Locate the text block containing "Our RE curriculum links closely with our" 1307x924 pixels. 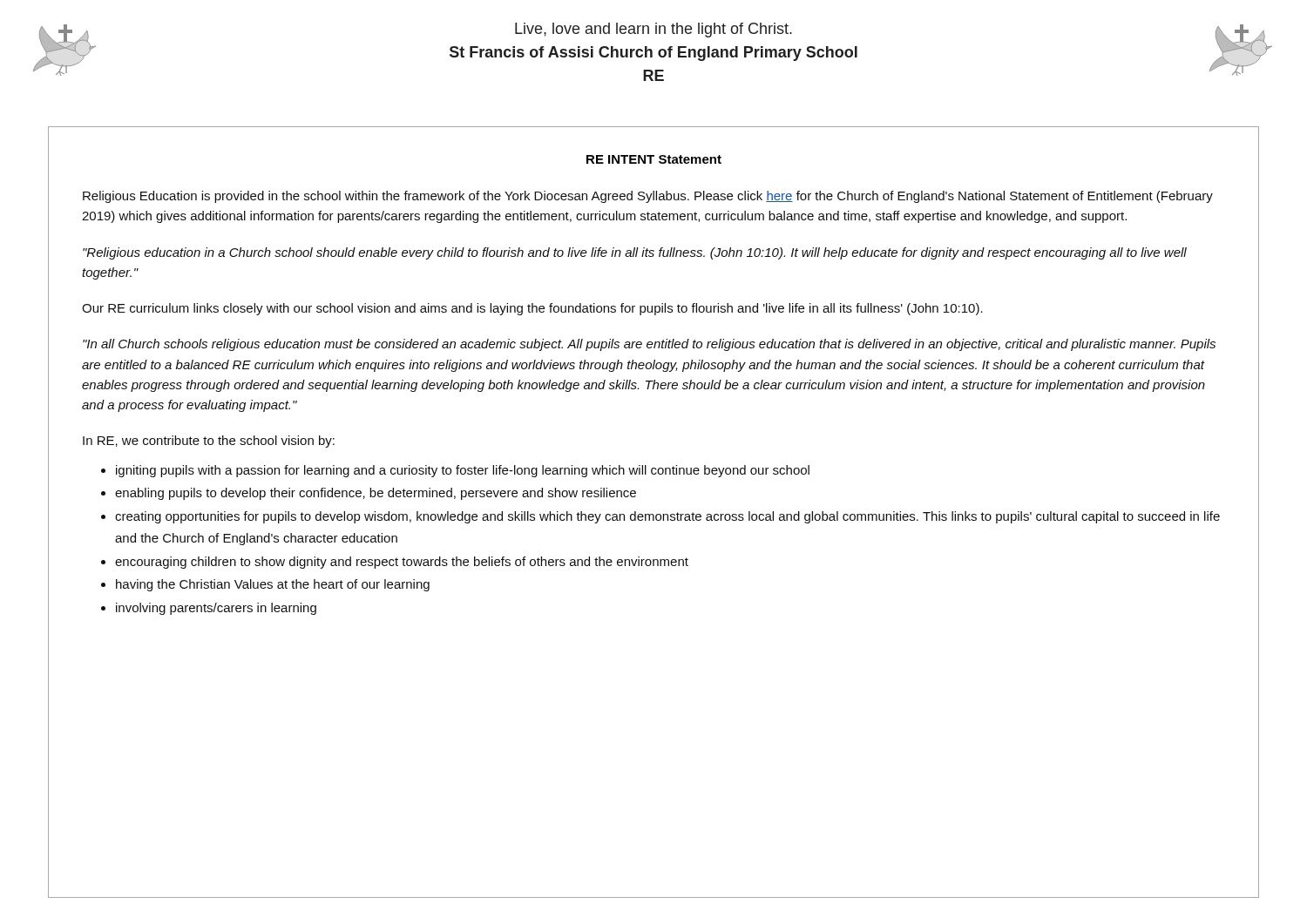coord(533,308)
